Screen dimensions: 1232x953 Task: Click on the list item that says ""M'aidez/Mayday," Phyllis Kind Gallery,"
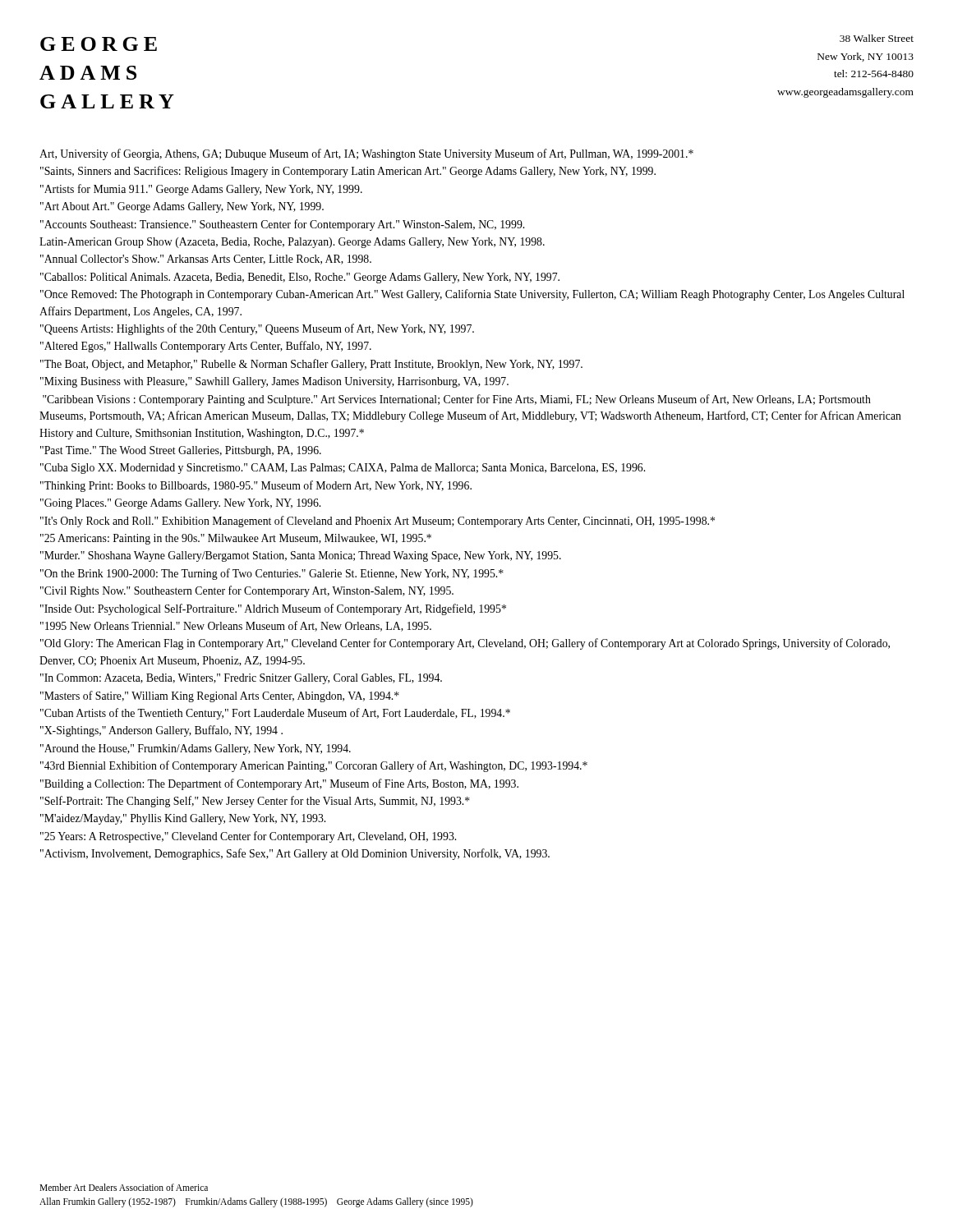click(183, 819)
